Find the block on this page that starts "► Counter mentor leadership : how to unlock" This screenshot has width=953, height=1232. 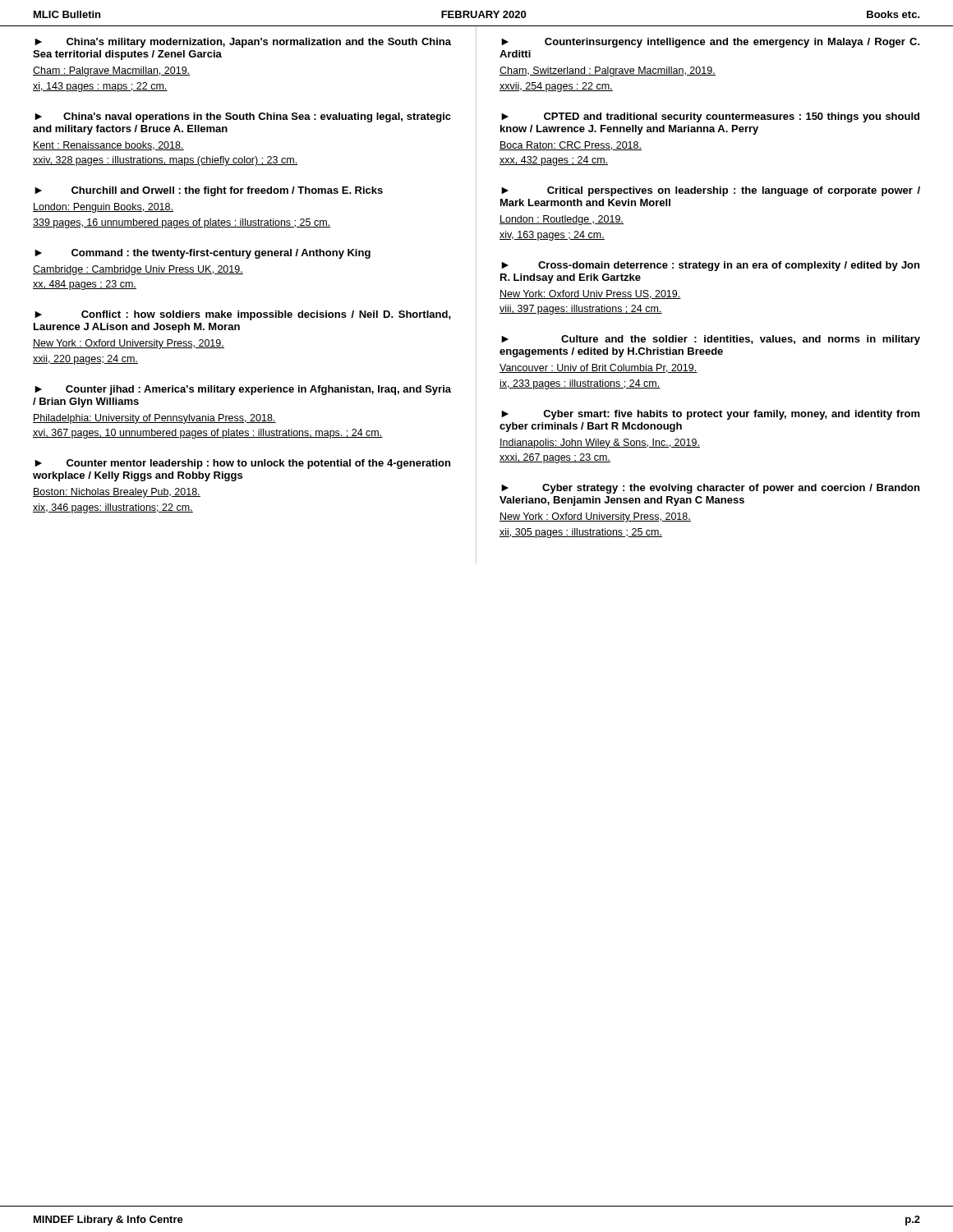pos(242,486)
